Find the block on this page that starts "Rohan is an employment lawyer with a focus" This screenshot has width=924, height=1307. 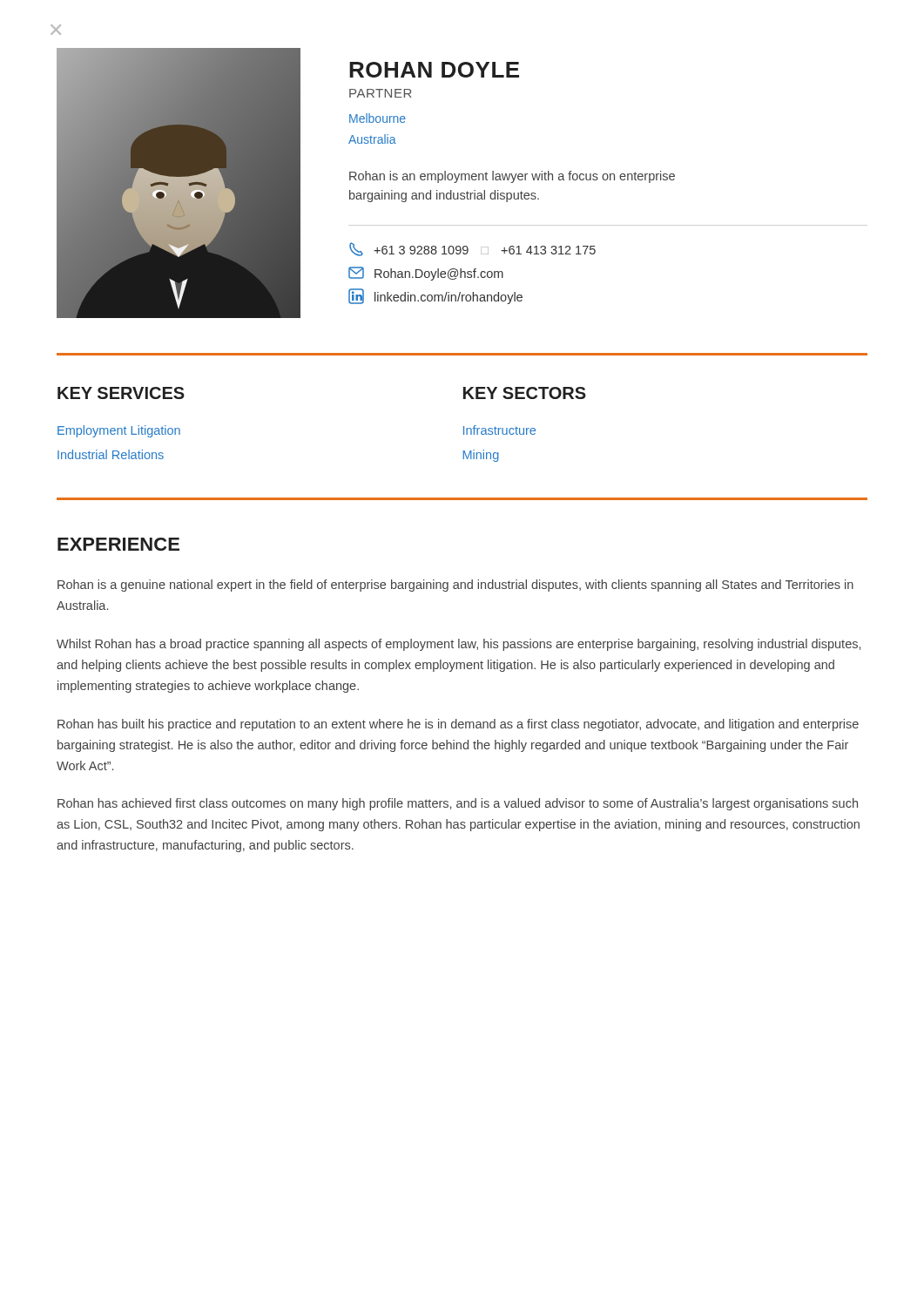pos(512,185)
